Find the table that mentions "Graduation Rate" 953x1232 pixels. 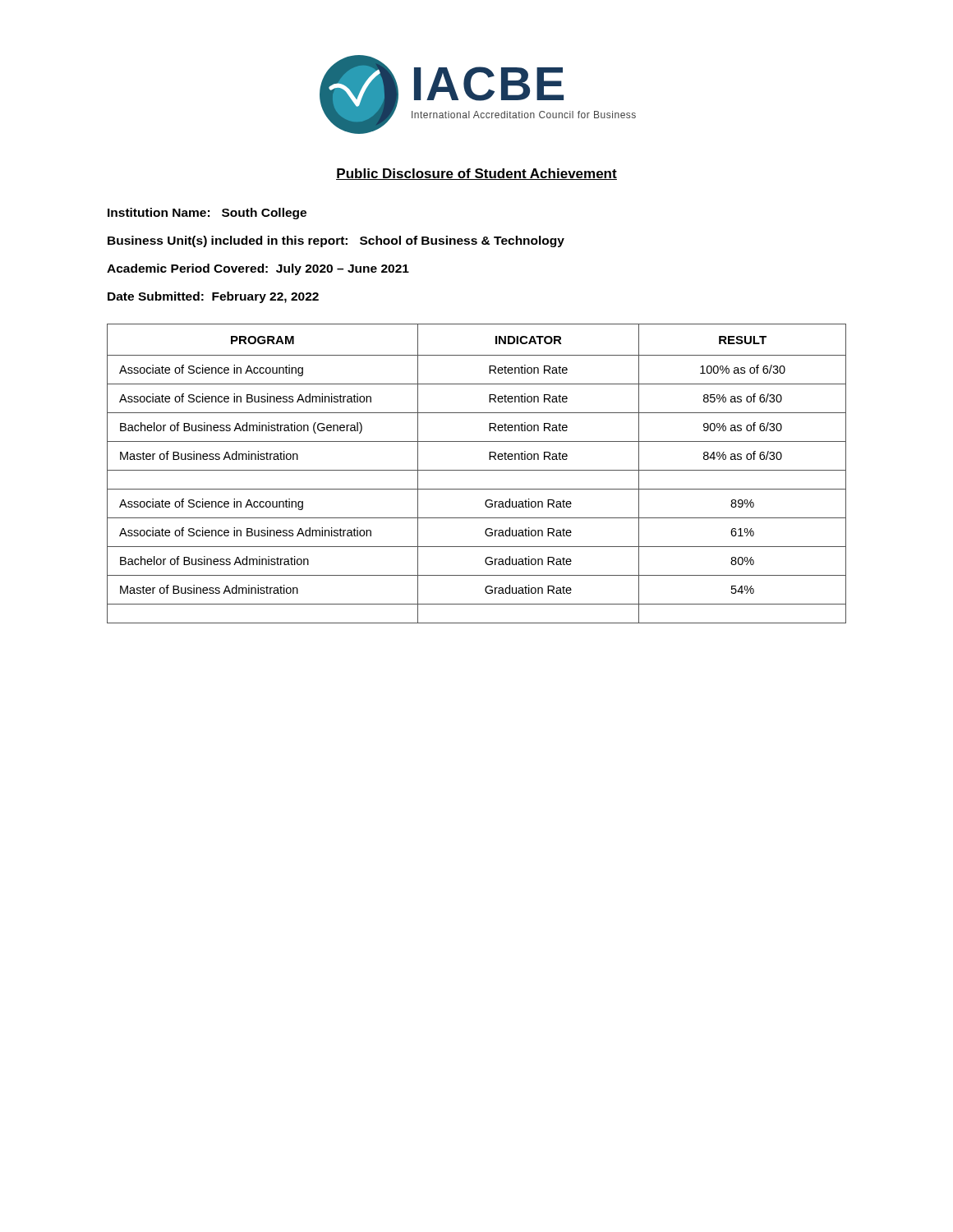click(x=476, y=474)
